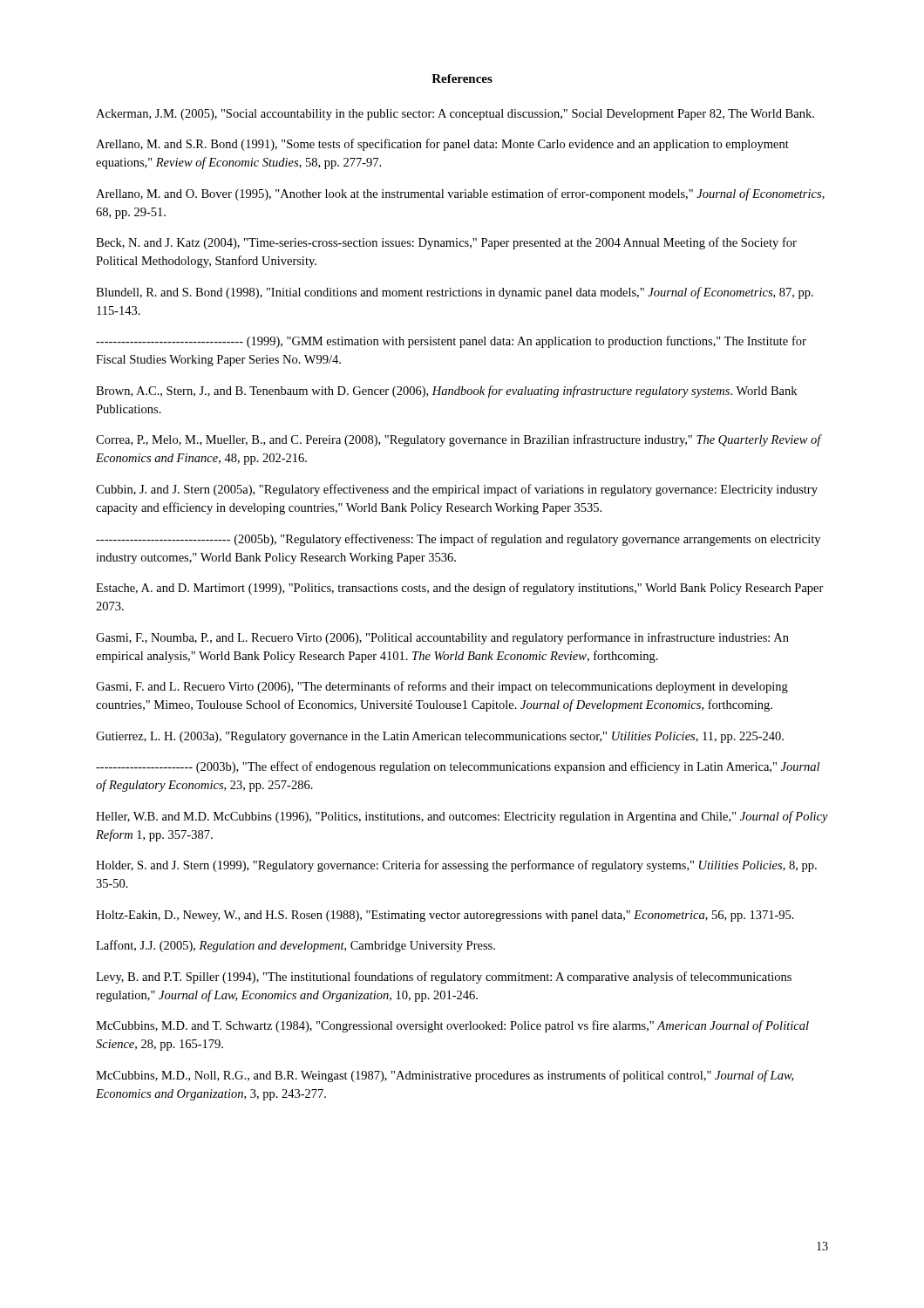Locate the block of text that opens with "Arellano, M. and S.R. Bond (1991),"
This screenshot has width=924, height=1308.
tap(462, 154)
